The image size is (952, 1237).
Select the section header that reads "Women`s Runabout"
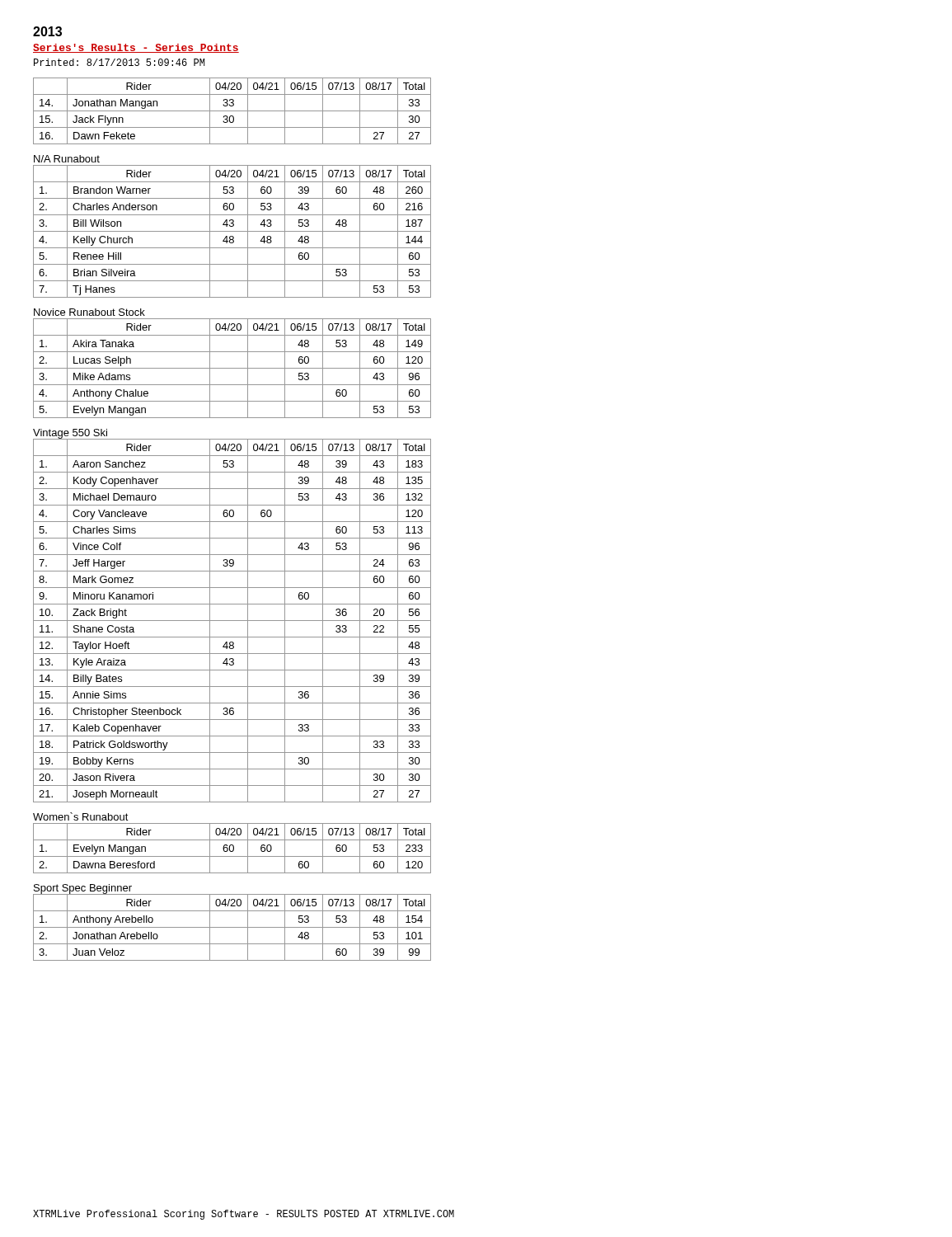(80, 817)
